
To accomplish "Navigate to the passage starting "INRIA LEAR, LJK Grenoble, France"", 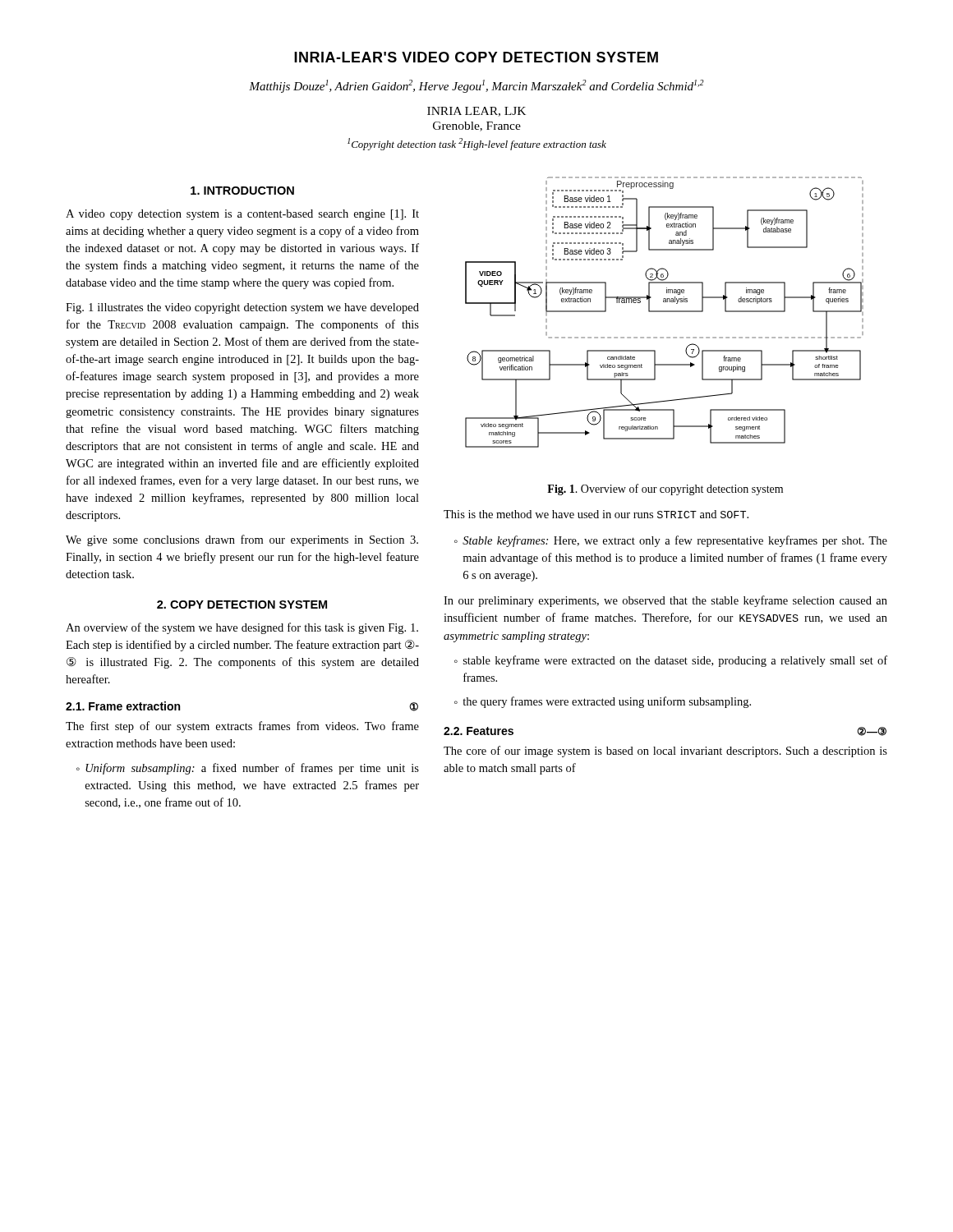I will (x=476, y=118).
